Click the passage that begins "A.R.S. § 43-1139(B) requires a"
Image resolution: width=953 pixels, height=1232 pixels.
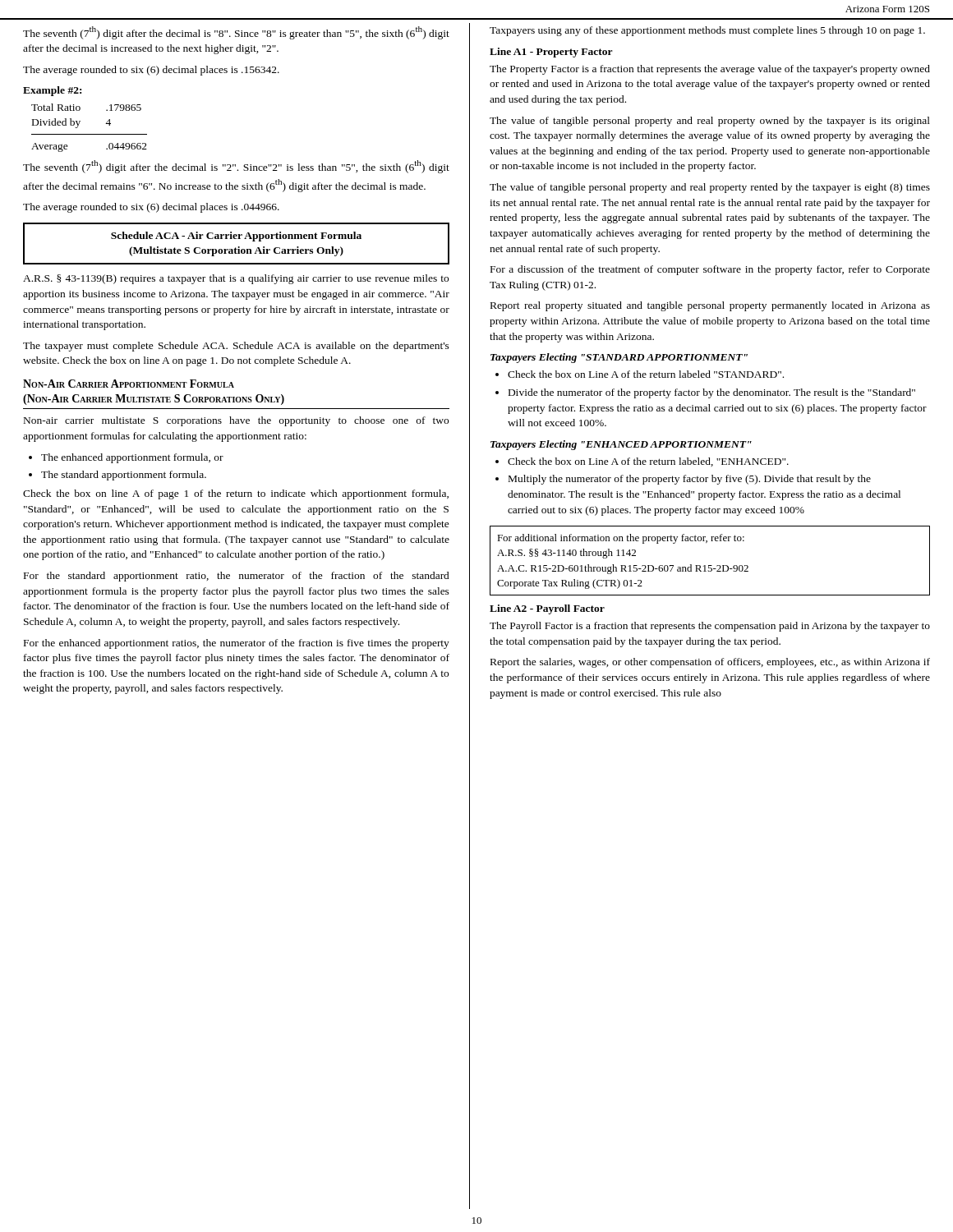[x=236, y=302]
